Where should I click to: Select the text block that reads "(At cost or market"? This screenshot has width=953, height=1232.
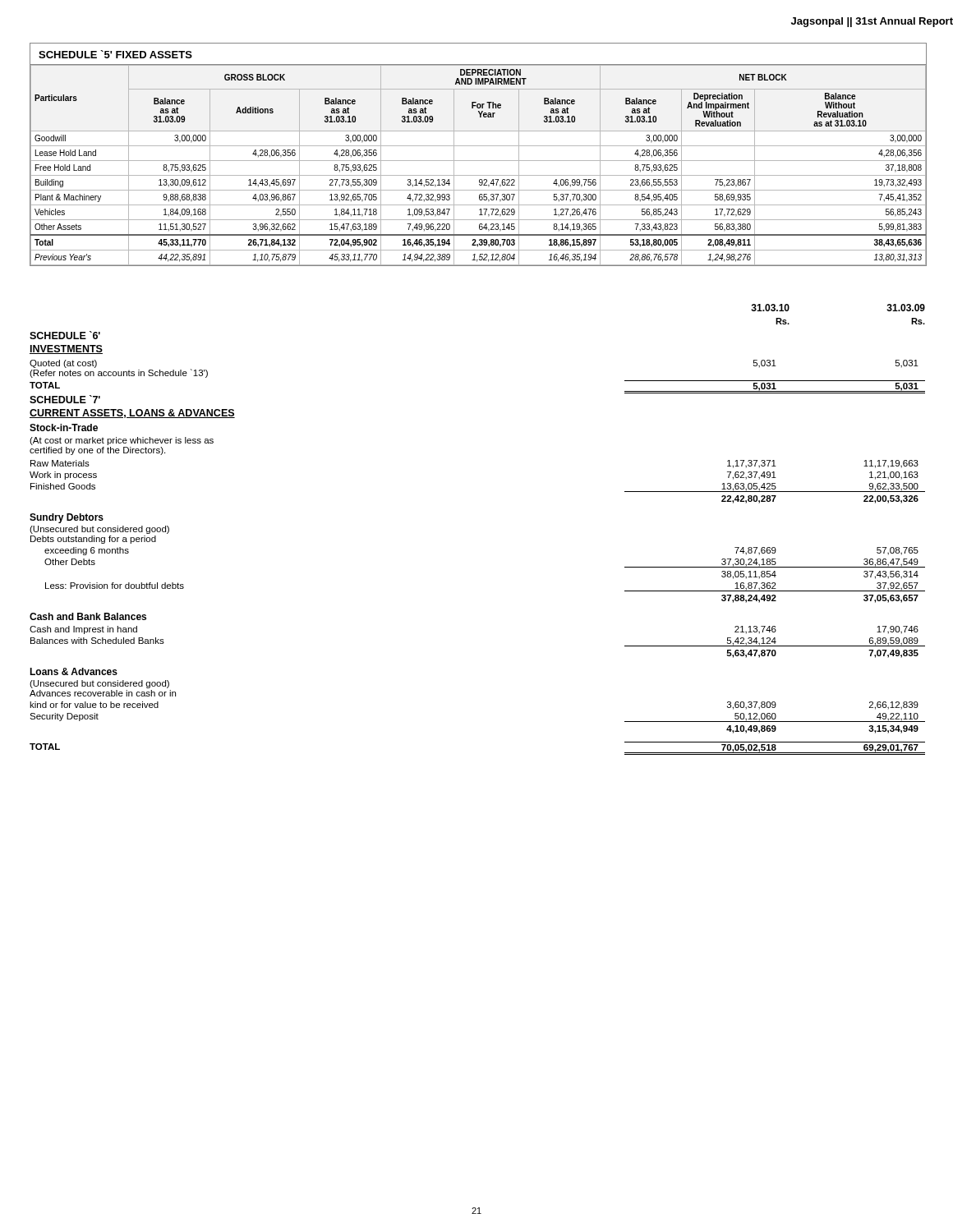pos(122,445)
